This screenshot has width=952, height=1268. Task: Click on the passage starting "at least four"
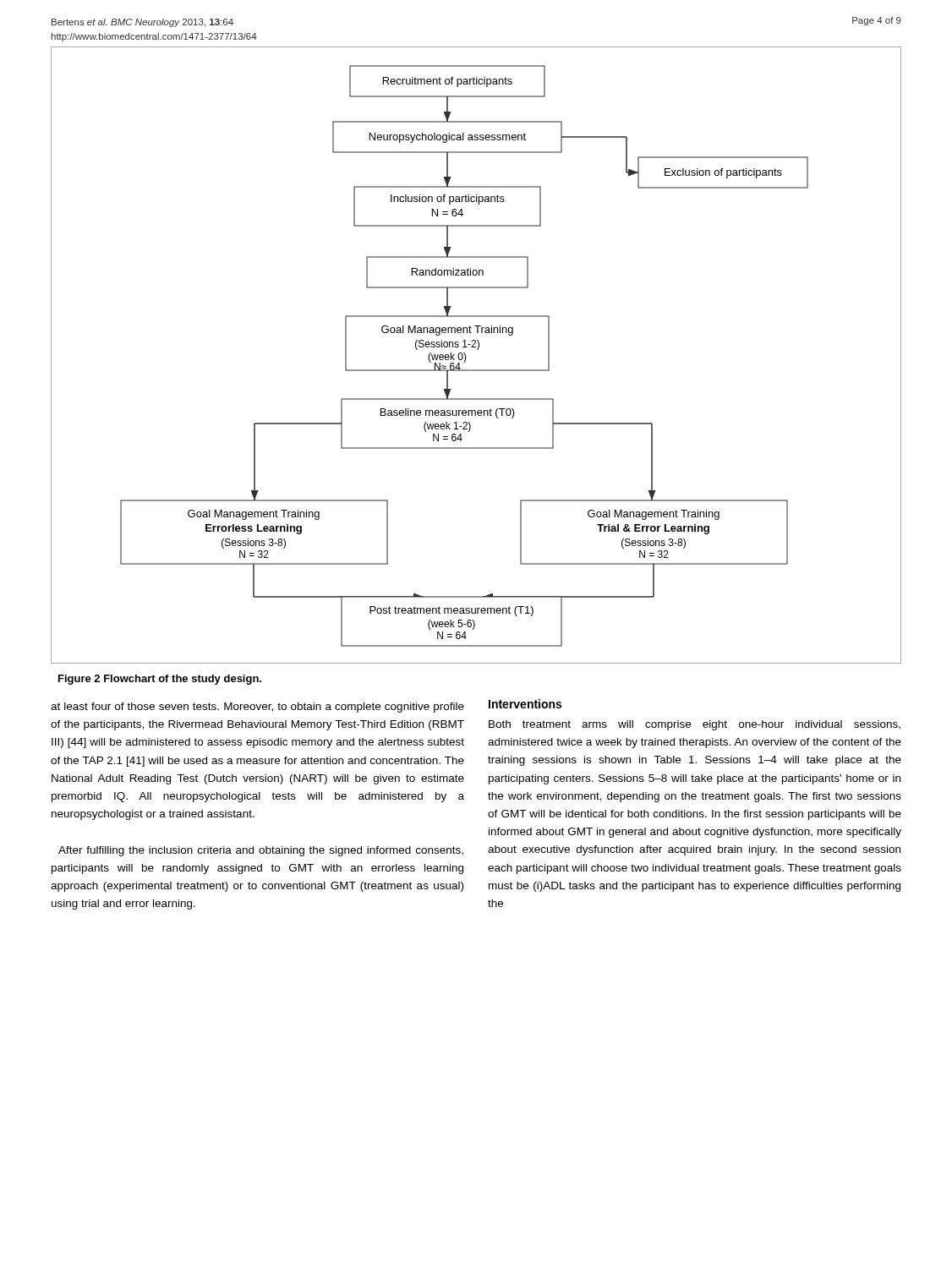(257, 805)
